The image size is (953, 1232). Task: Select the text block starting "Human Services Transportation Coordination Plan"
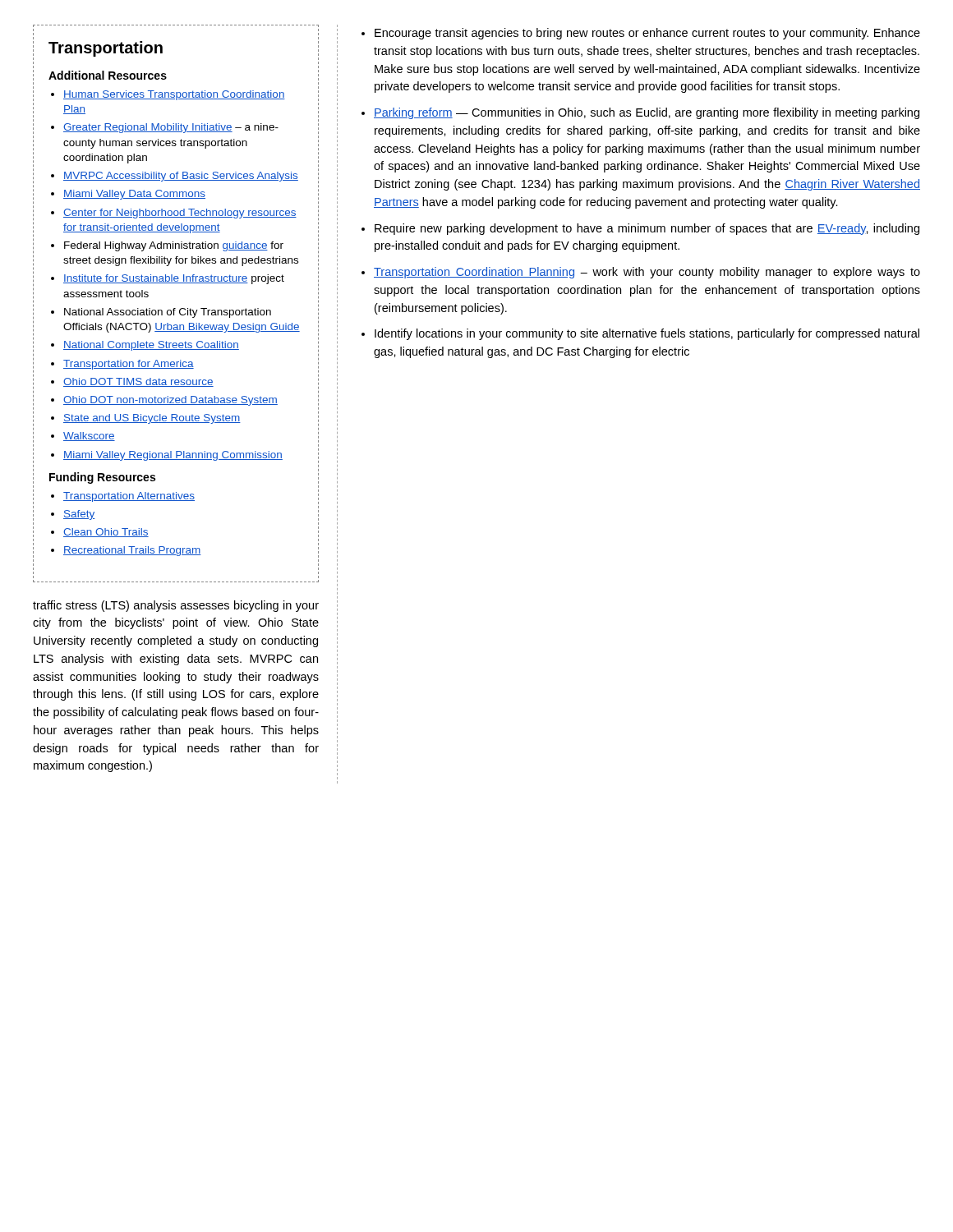(x=174, y=102)
